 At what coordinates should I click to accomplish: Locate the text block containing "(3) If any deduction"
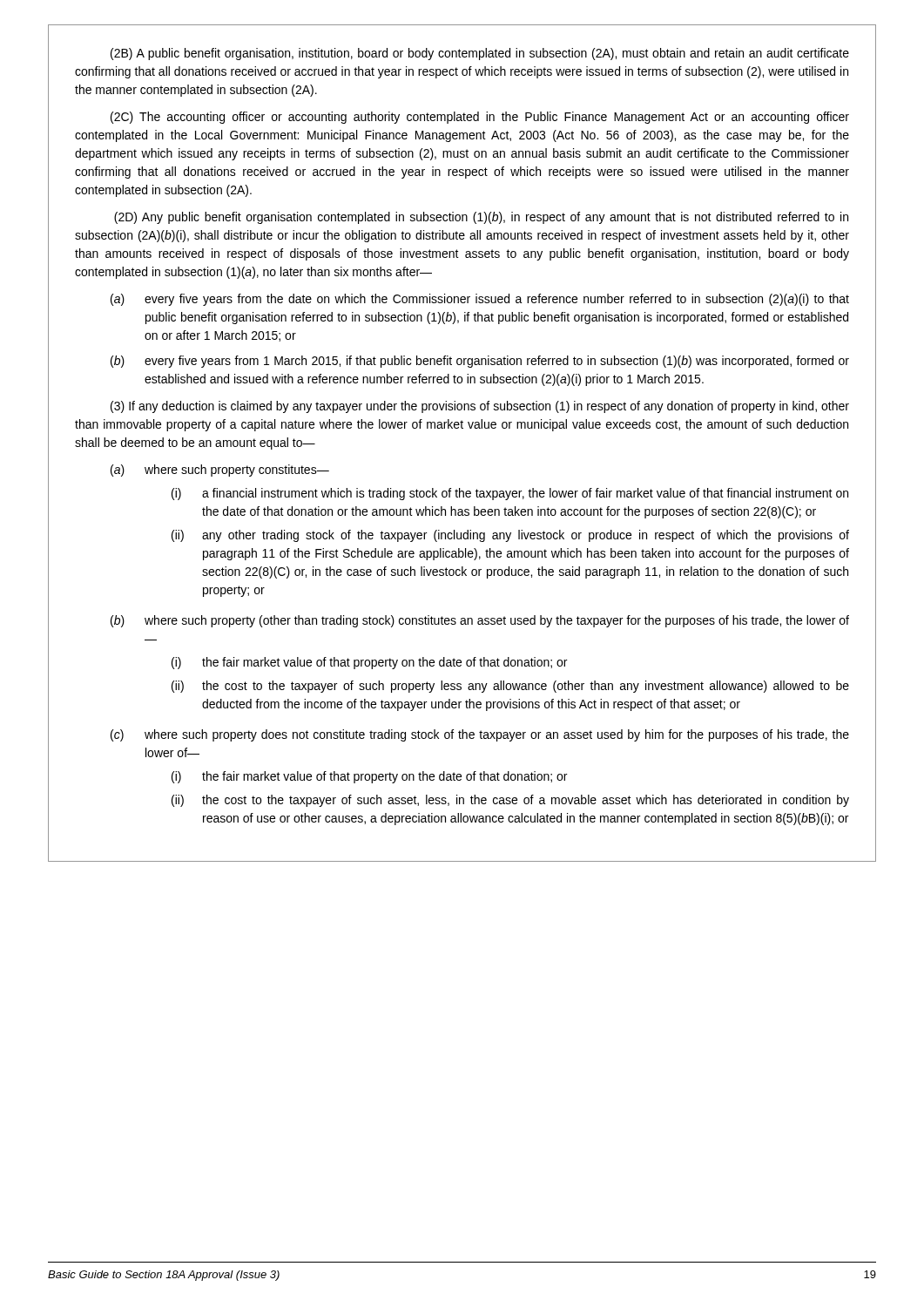(462, 424)
